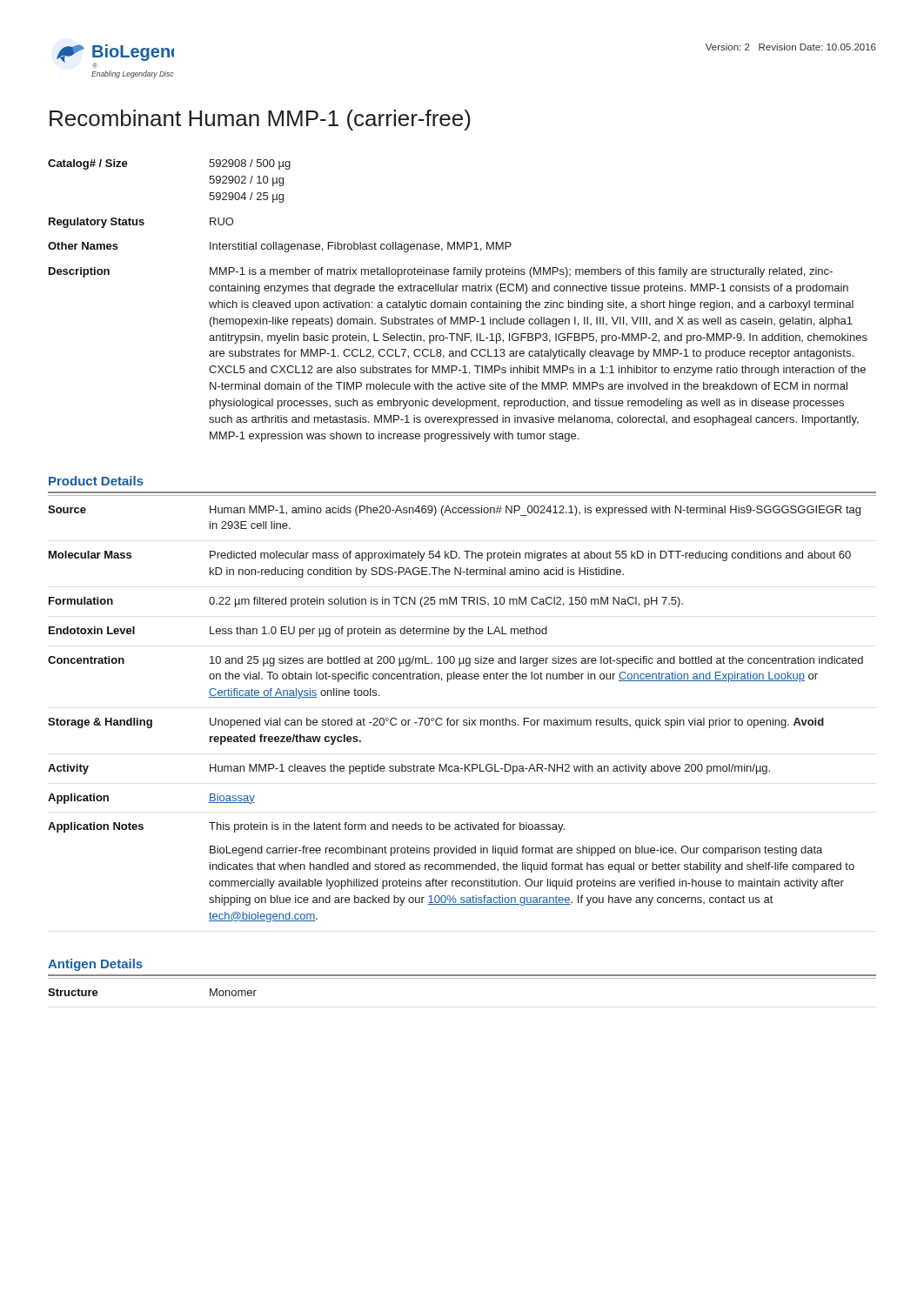Locate the table with the text "Regulatory Status"
Viewport: 924px width, 1305px height.
pyautogui.click(x=462, y=300)
